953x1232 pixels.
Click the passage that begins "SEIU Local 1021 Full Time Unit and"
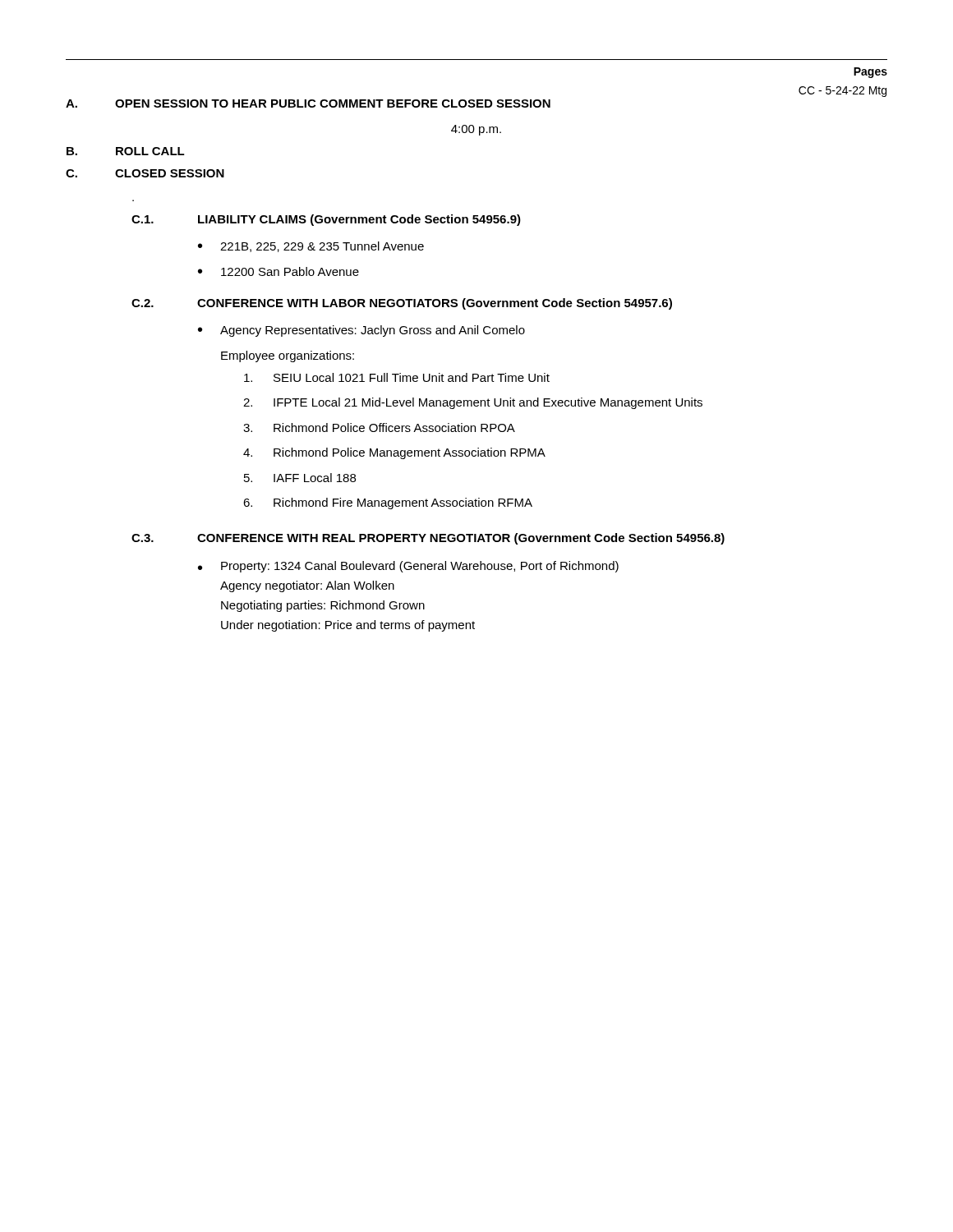pyautogui.click(x=397, y=377)
